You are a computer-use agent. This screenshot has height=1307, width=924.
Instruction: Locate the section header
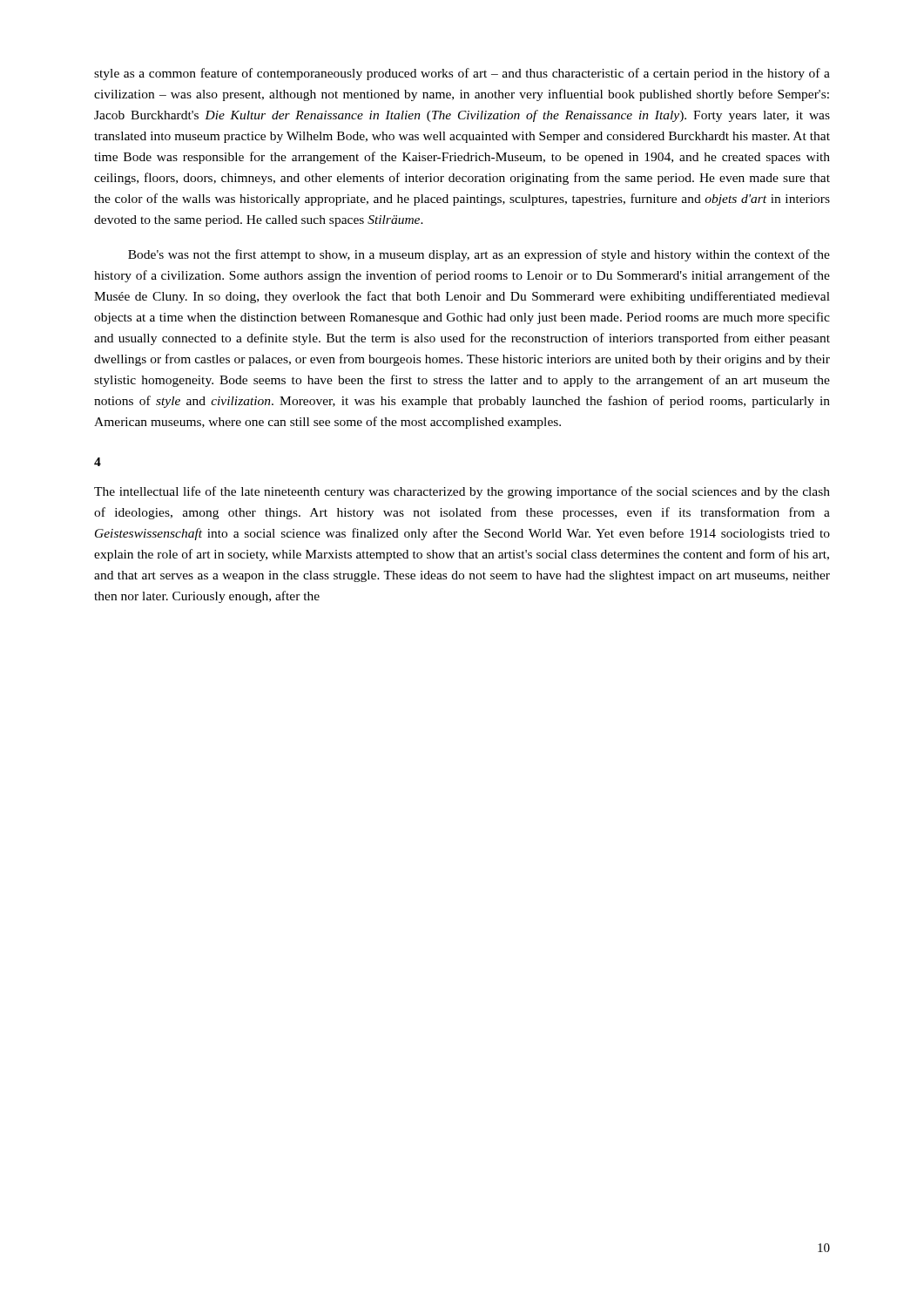462,462
